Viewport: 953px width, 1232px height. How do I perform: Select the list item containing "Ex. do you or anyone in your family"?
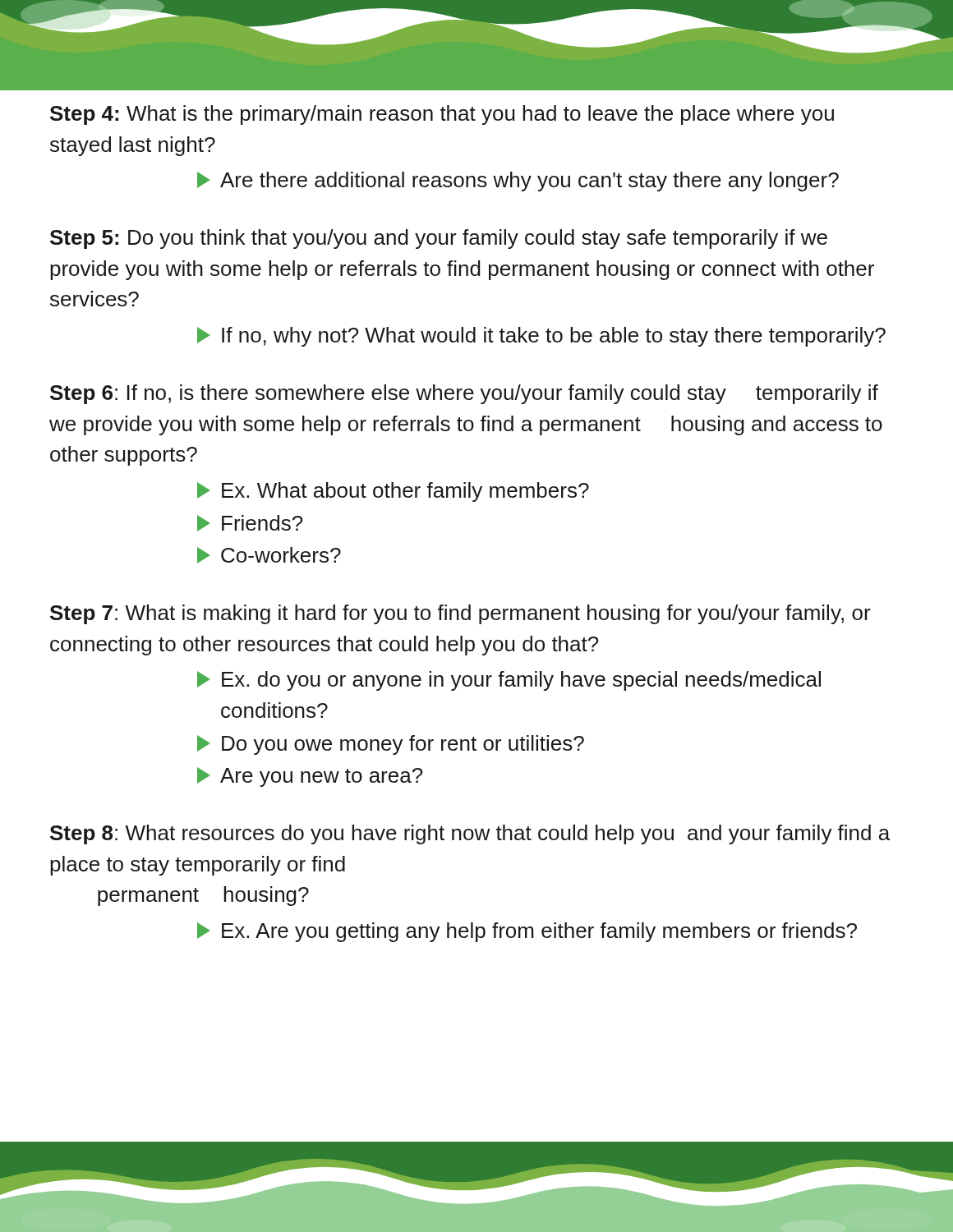point(521,695)
